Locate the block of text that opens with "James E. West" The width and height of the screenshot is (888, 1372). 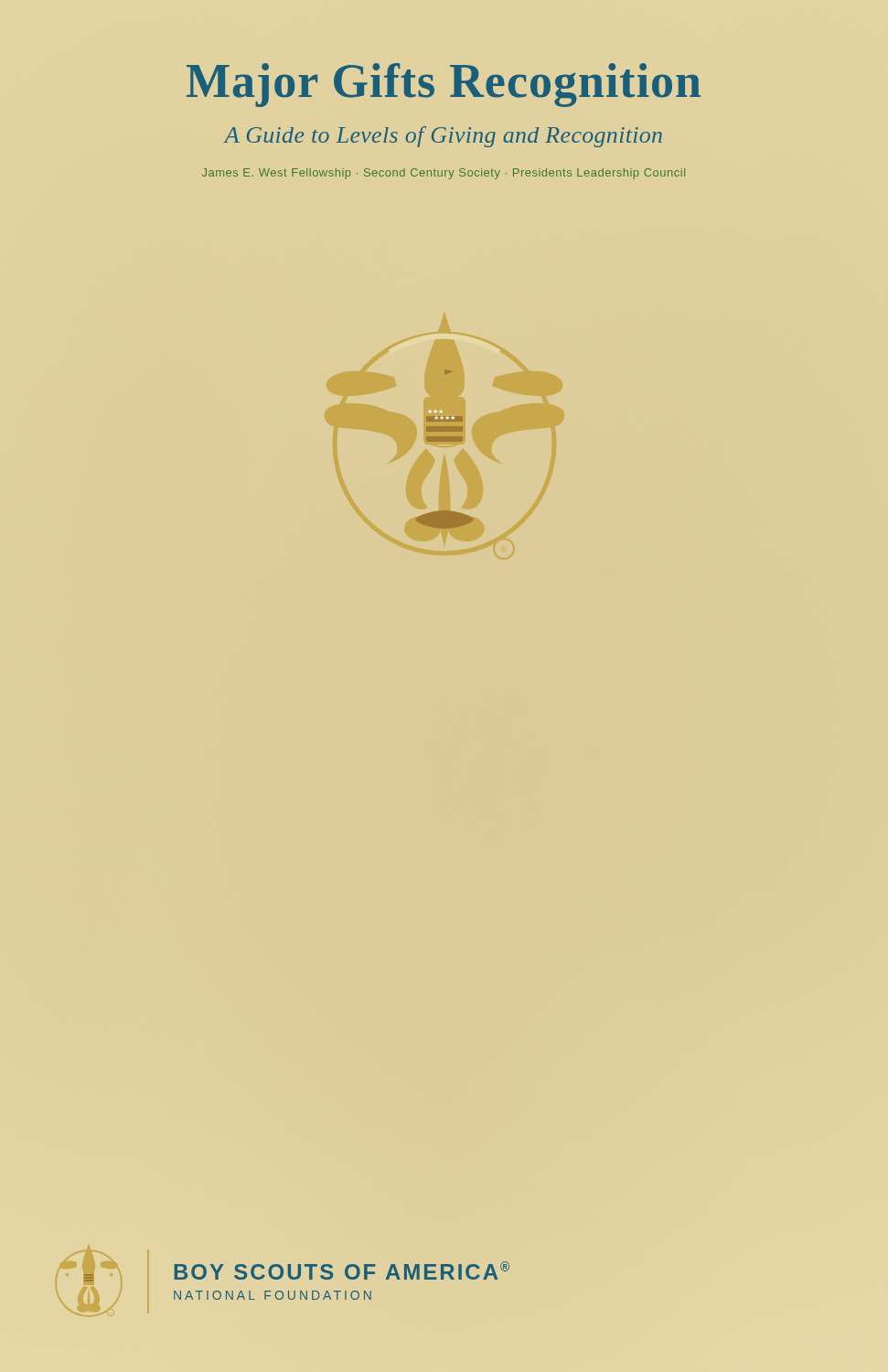[x=444, y=173]
